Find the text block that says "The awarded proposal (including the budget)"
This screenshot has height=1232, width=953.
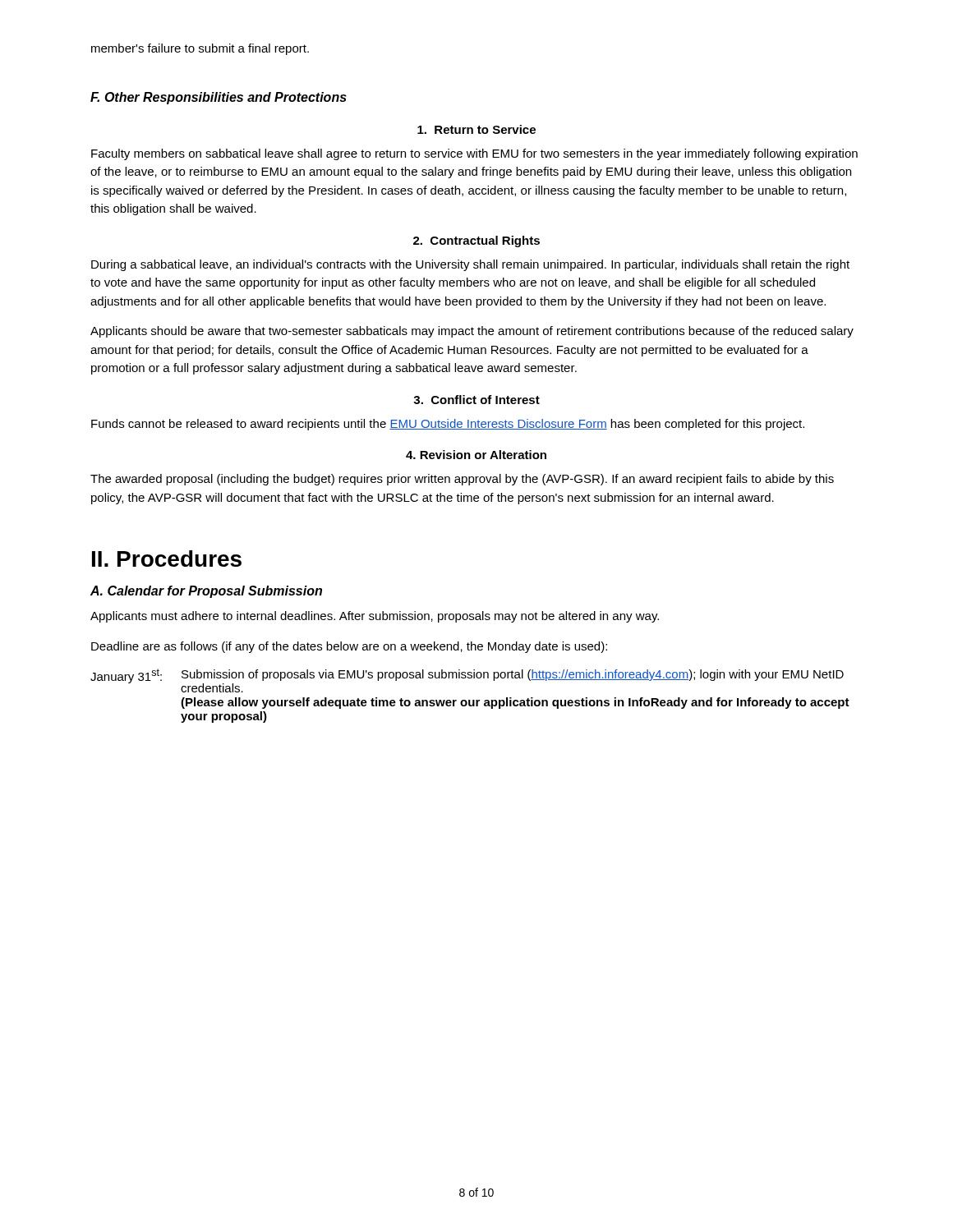tap(476, 488)
